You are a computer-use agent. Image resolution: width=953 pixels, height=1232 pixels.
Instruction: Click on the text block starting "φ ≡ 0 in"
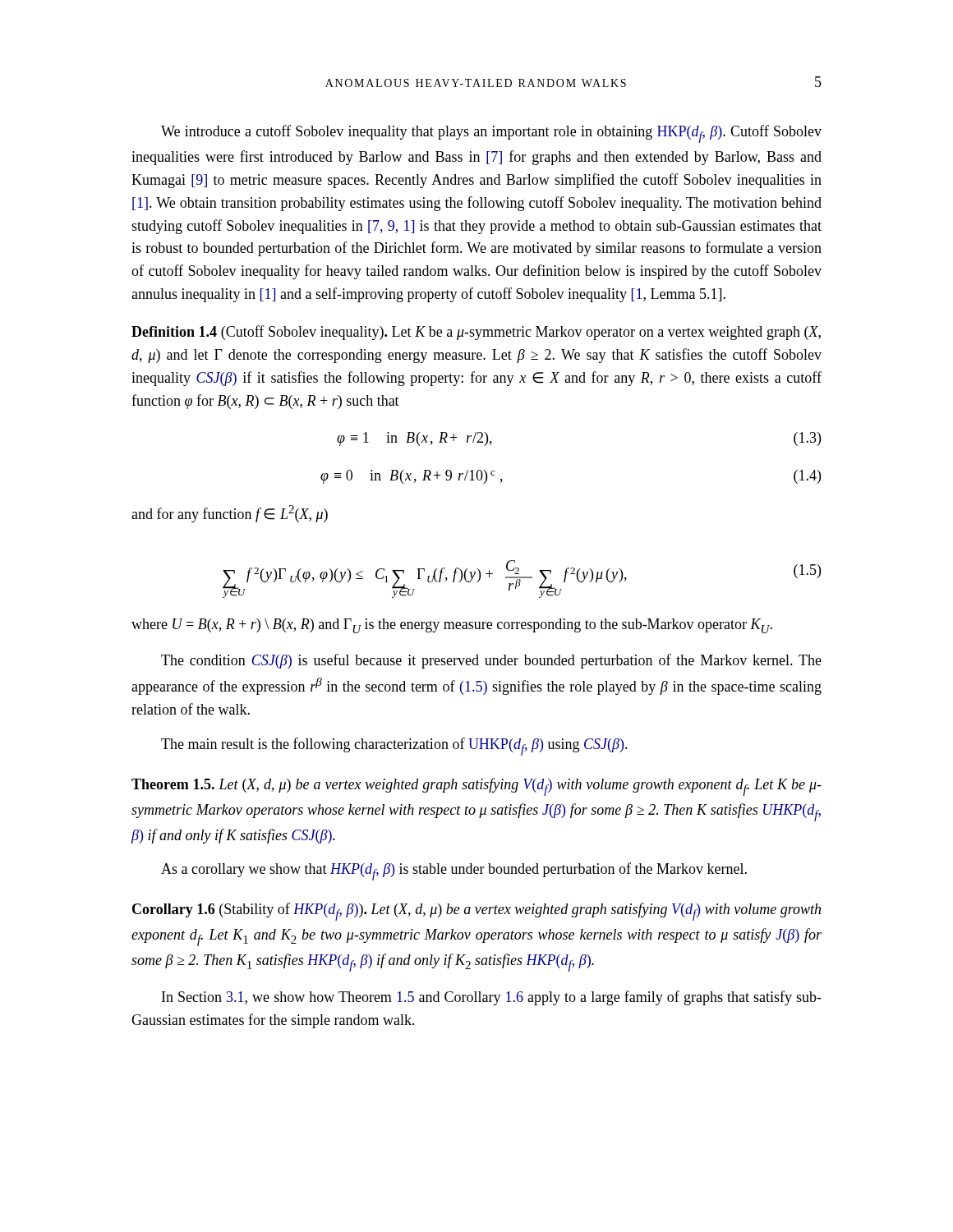point(476,475)
